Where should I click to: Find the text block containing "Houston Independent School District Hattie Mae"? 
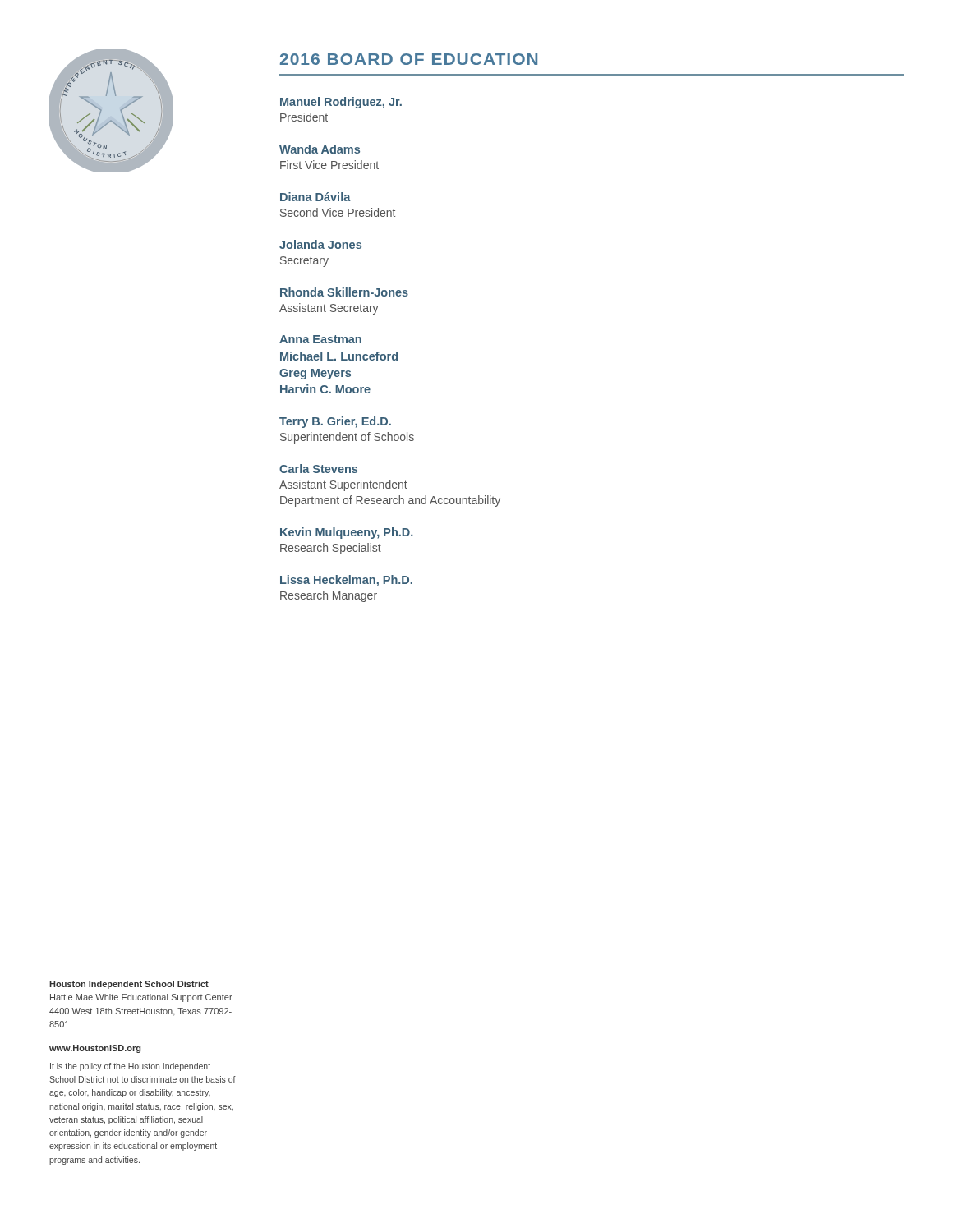(144, 1005)
